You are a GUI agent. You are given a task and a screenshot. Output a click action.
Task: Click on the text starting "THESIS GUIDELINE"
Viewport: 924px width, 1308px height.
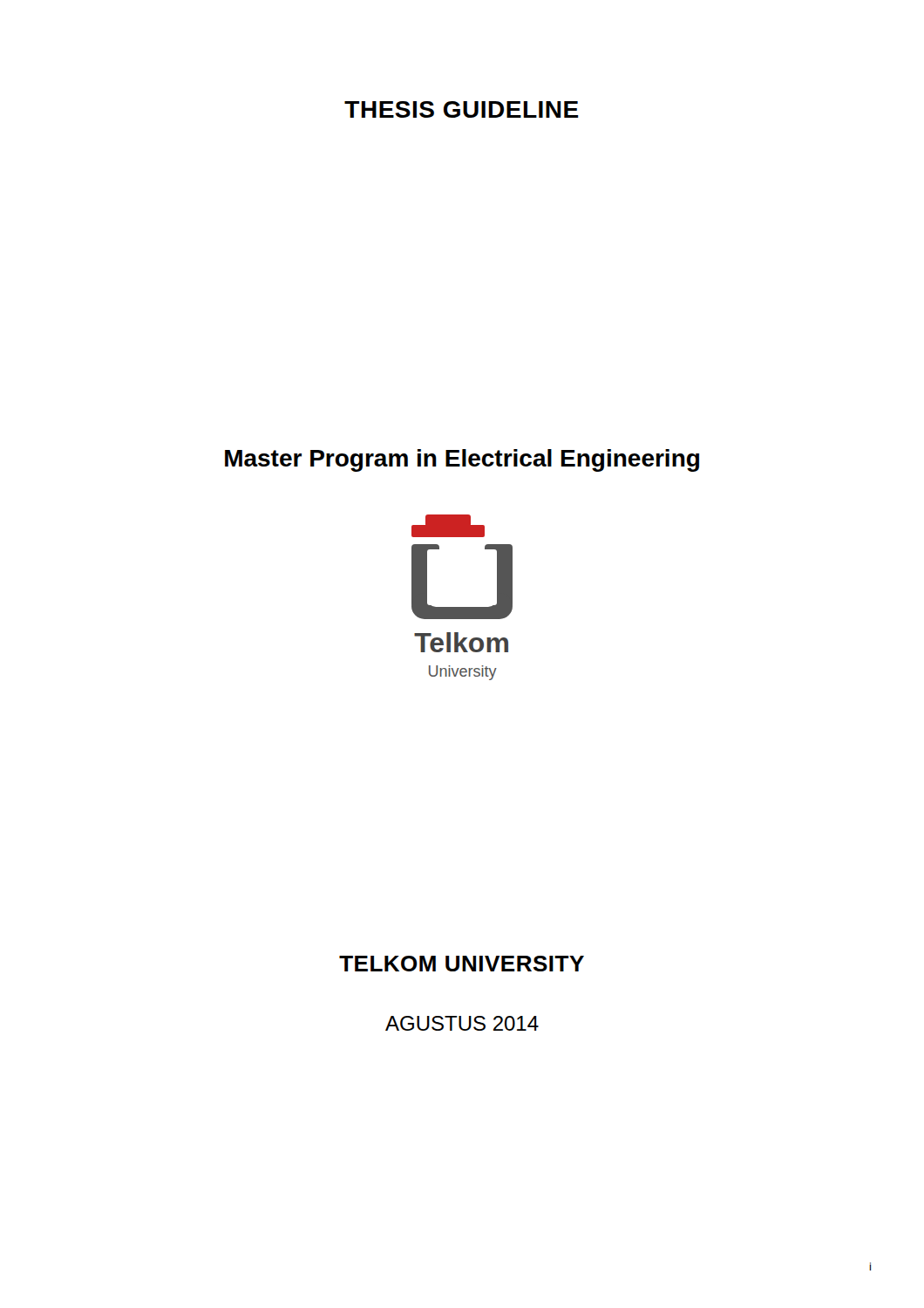462,109
